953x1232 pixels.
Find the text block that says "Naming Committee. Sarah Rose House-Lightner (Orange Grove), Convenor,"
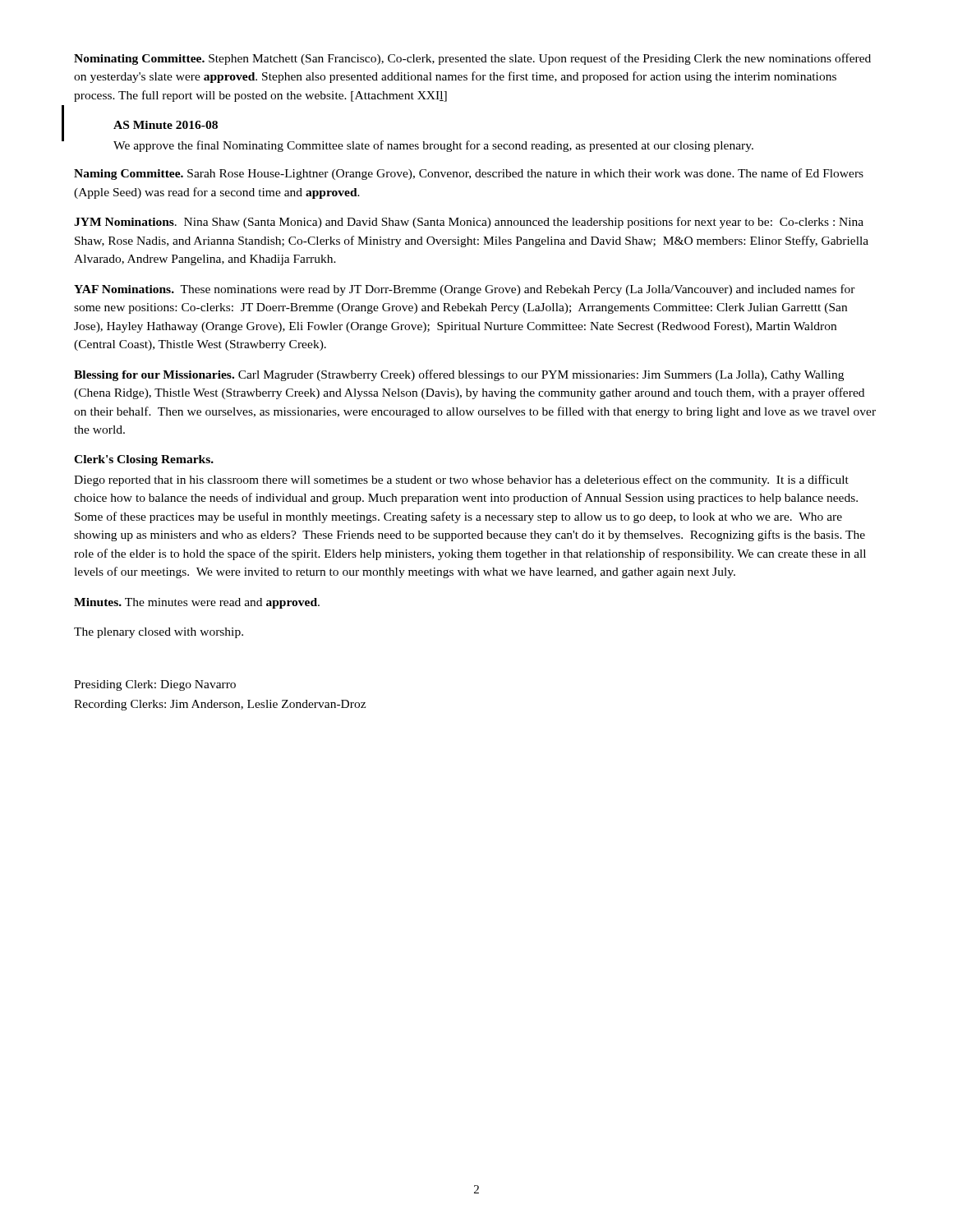(476, 183)
